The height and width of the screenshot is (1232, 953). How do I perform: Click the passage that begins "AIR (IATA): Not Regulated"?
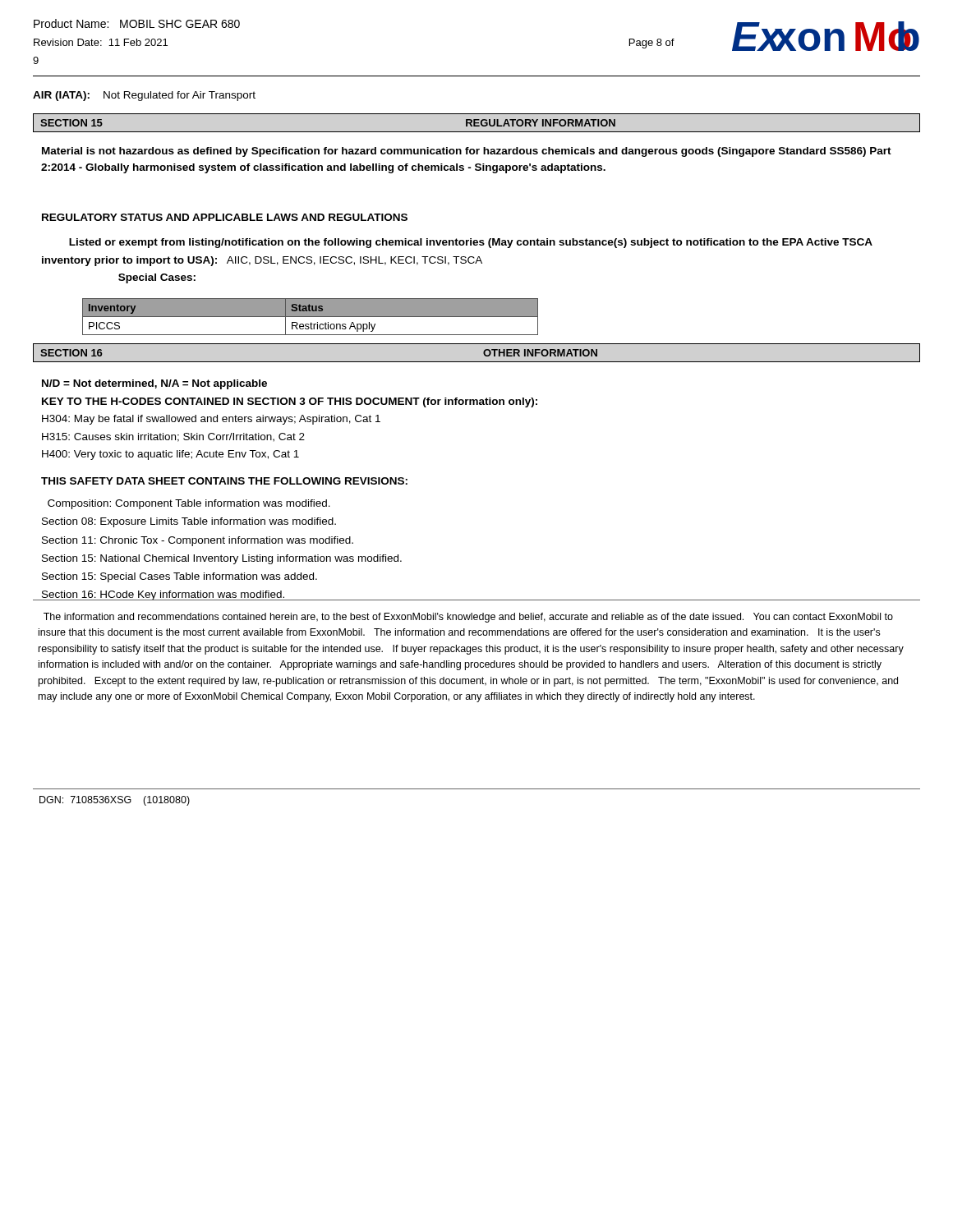[x=144, y=95]
